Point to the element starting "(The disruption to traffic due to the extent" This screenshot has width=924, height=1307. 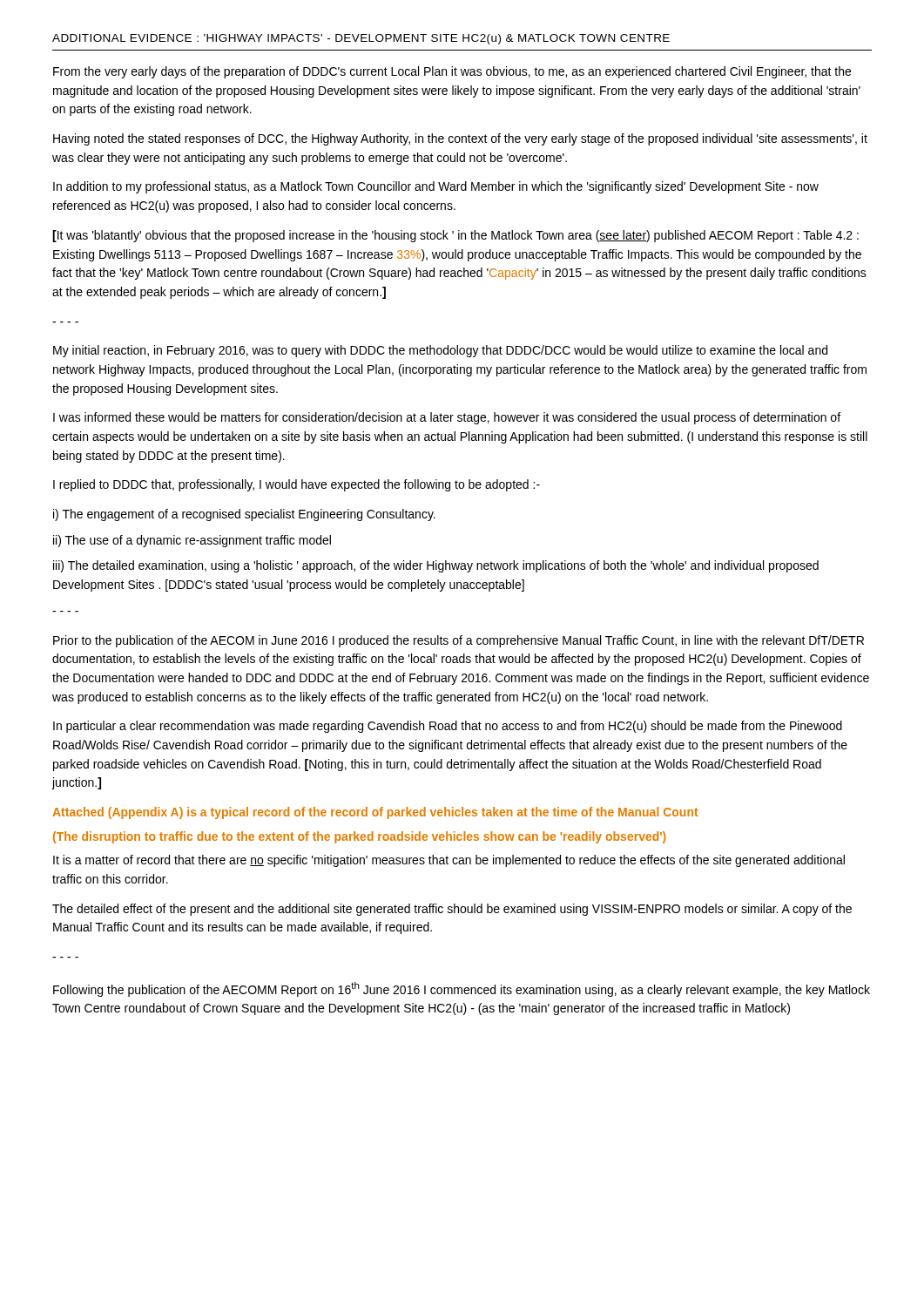359,836
